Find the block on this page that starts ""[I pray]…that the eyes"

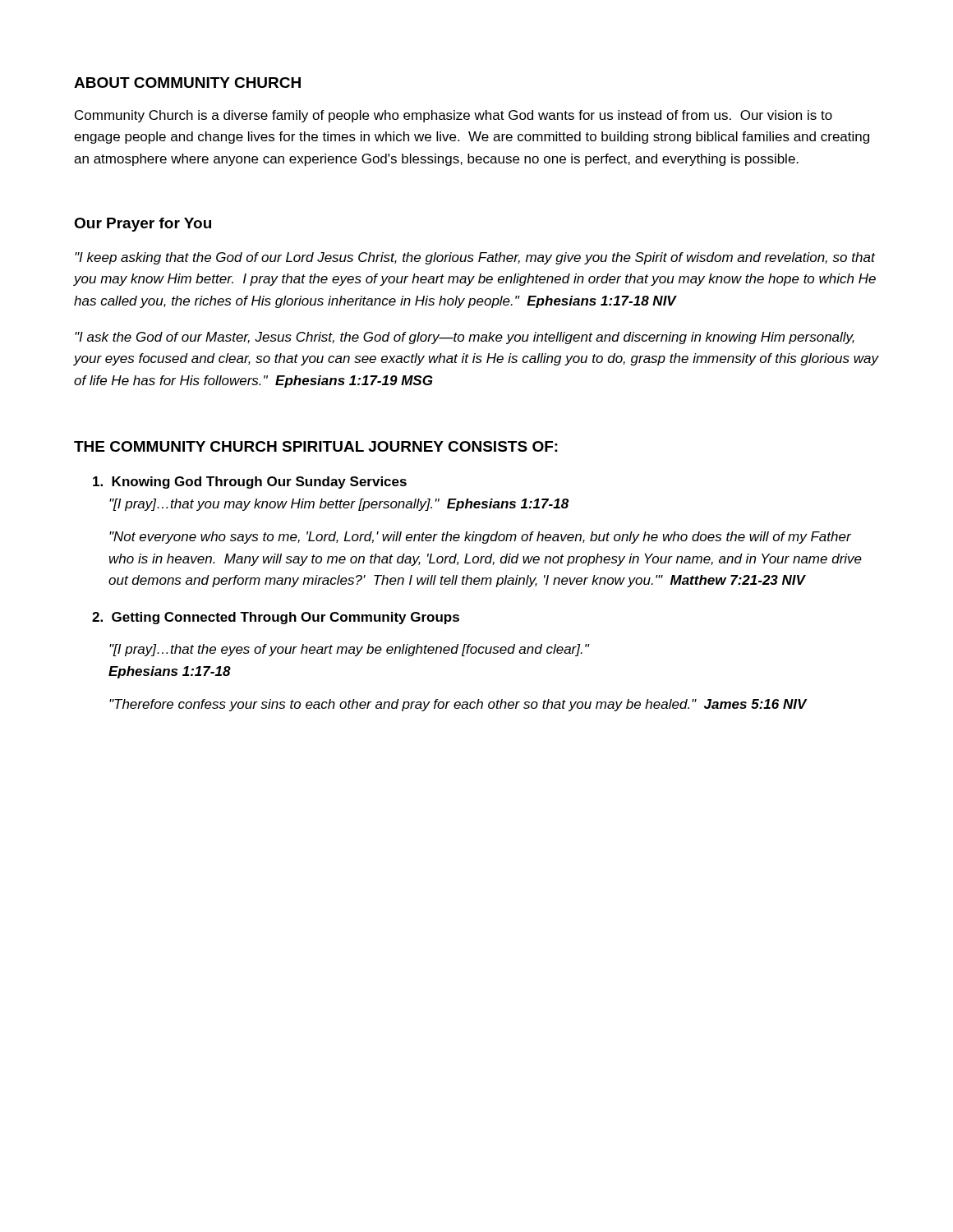pyautogui.click(x=349, y=660)
